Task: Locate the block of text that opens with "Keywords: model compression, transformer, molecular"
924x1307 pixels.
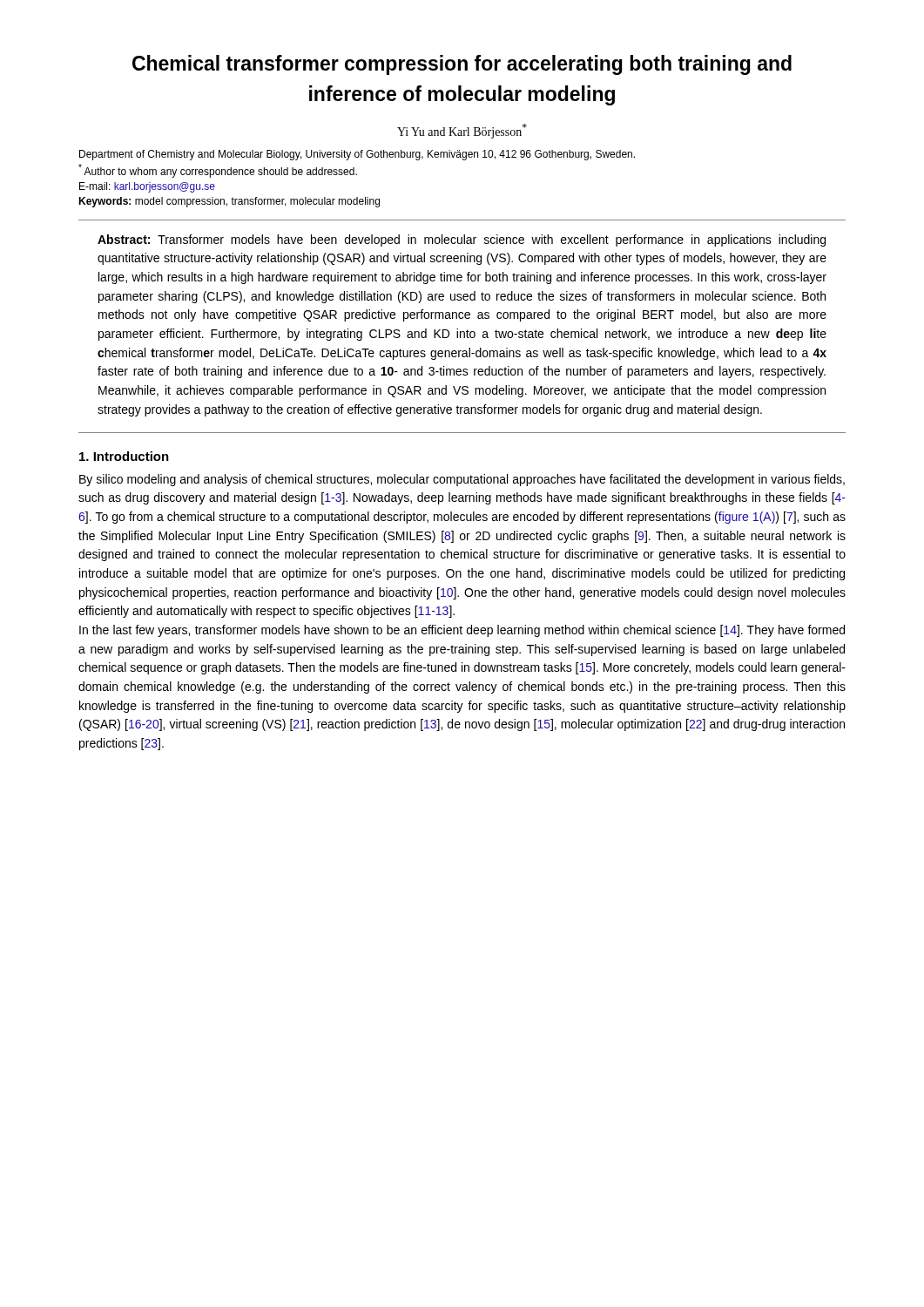Action: point(229,201)
